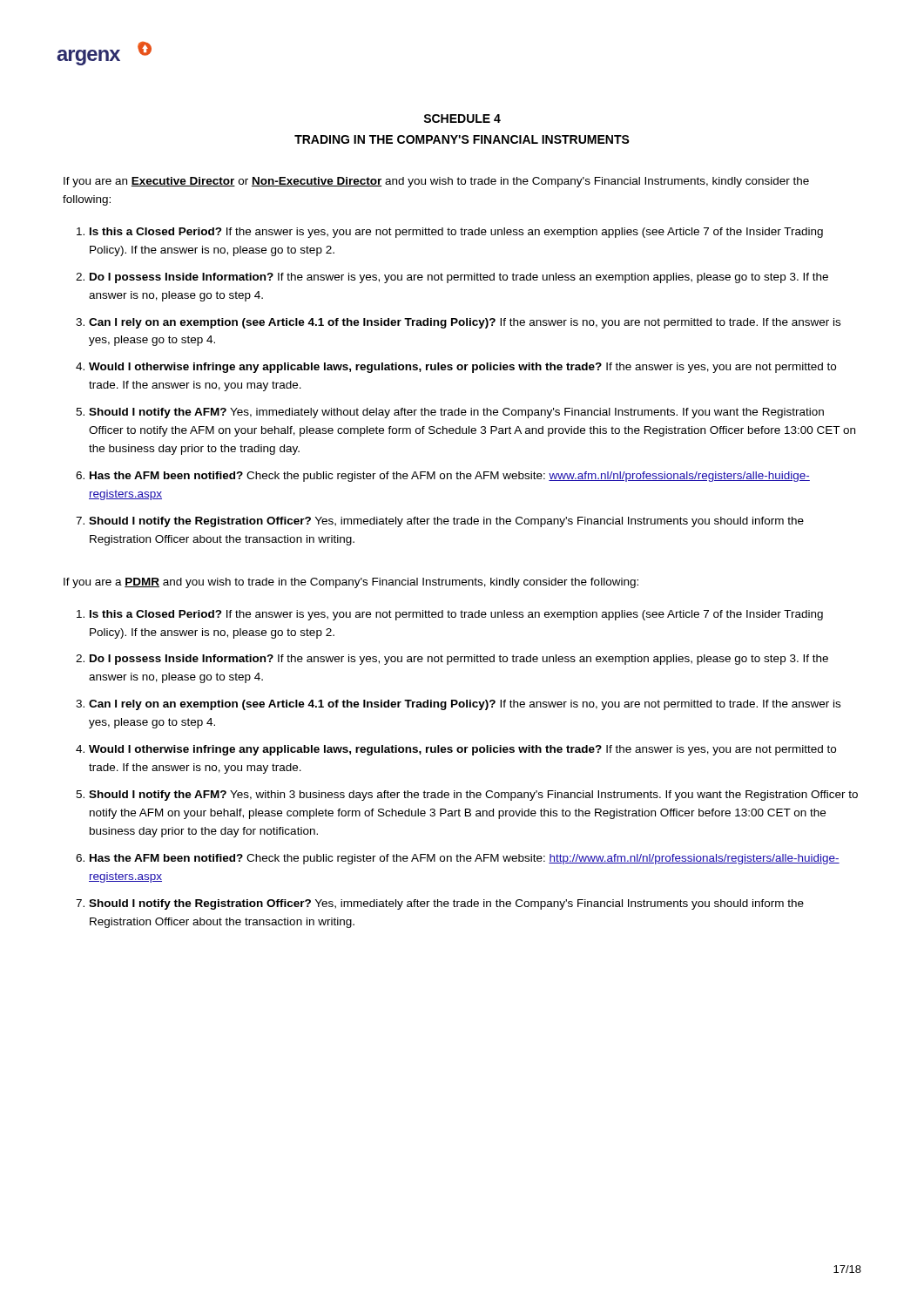This screenshot has height=1307, width=924.
Task: Locate the element starting "TRADING IN THE COMPANY'S FINANCIAL INSTRUMENTS"
Action: [462, 139]
